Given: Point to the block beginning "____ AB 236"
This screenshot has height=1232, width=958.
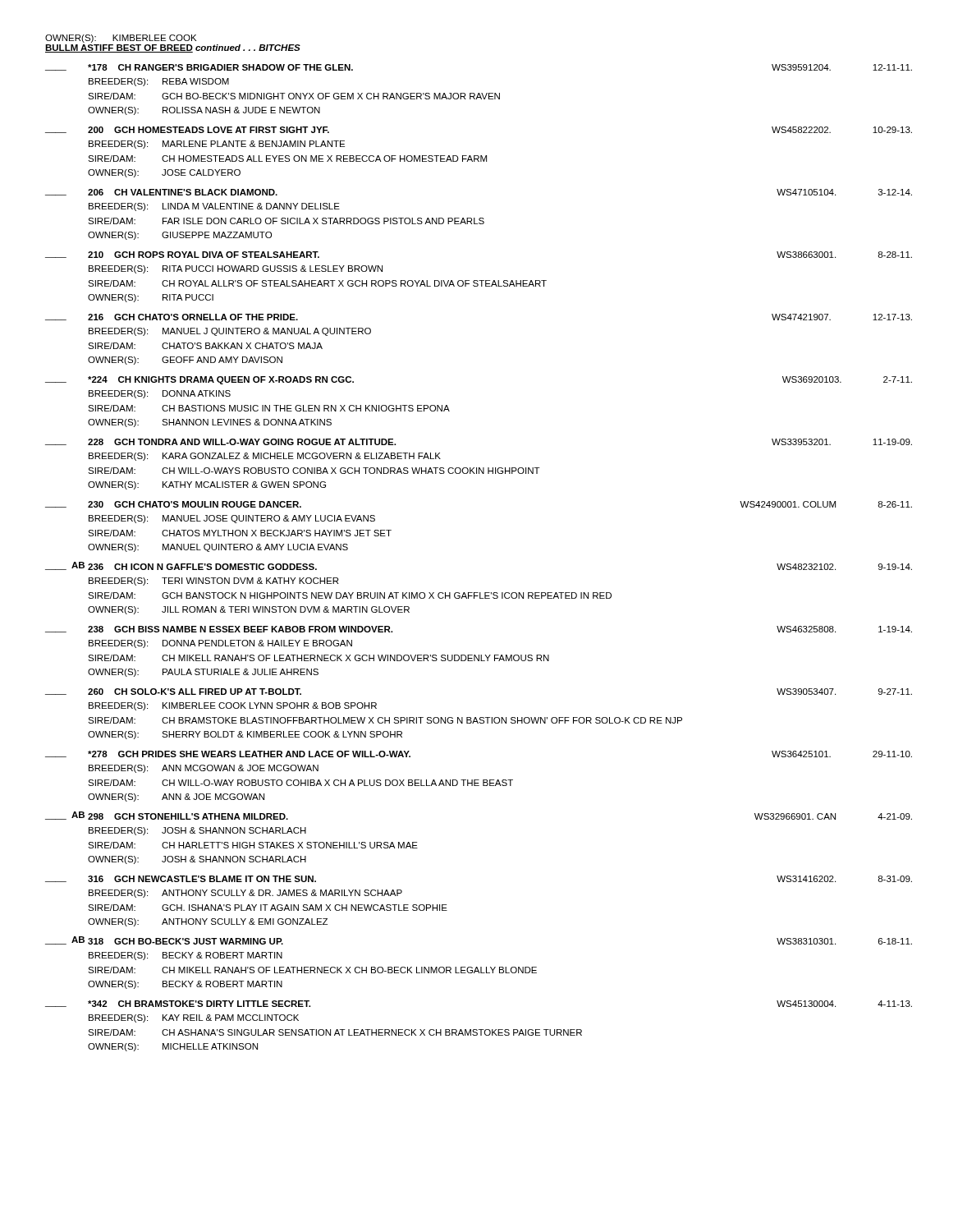Looking at the screenshot, I should 479,589.
